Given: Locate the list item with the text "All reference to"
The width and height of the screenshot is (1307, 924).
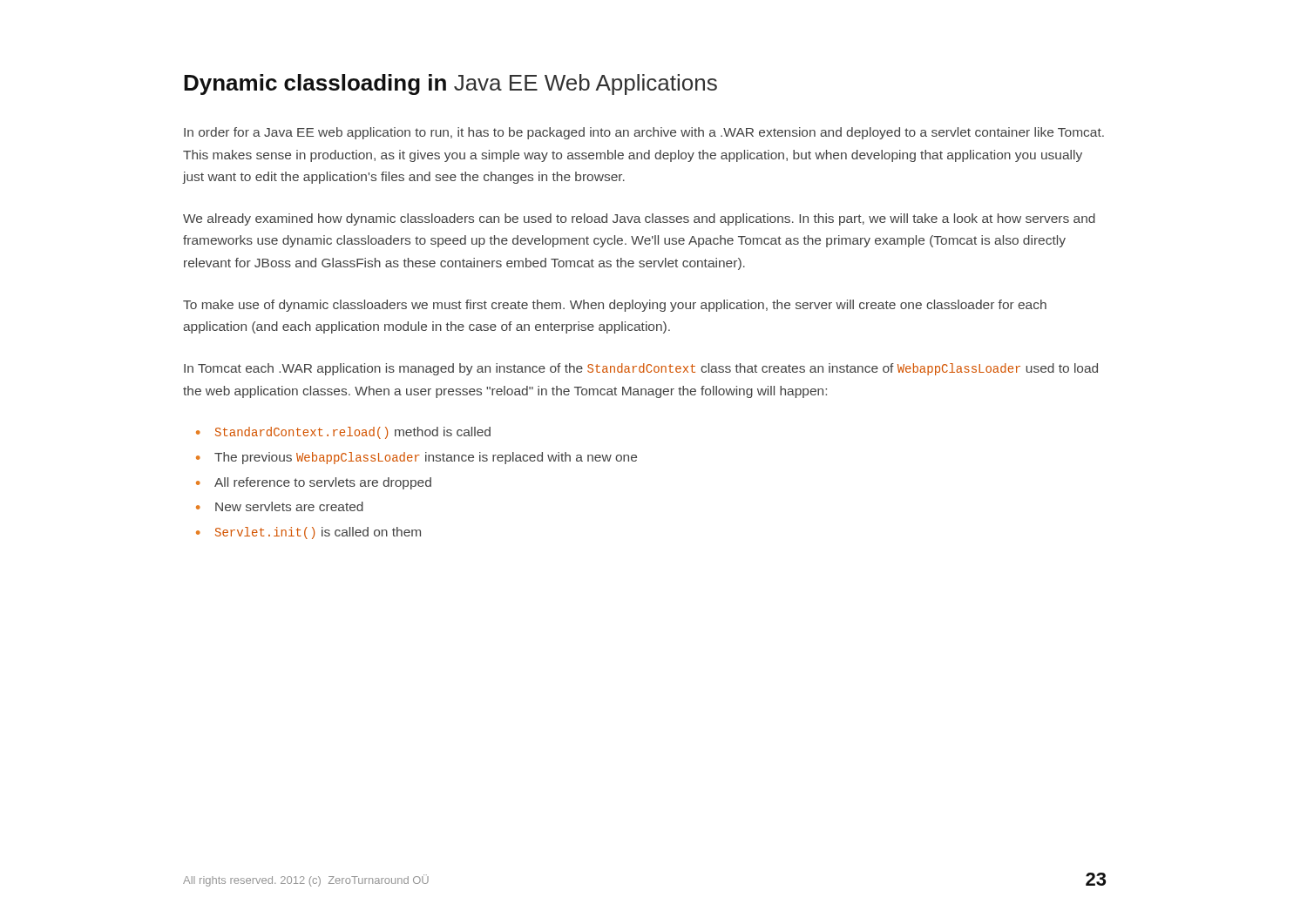Looking at the screenshot, I should [x=323, y=482].
